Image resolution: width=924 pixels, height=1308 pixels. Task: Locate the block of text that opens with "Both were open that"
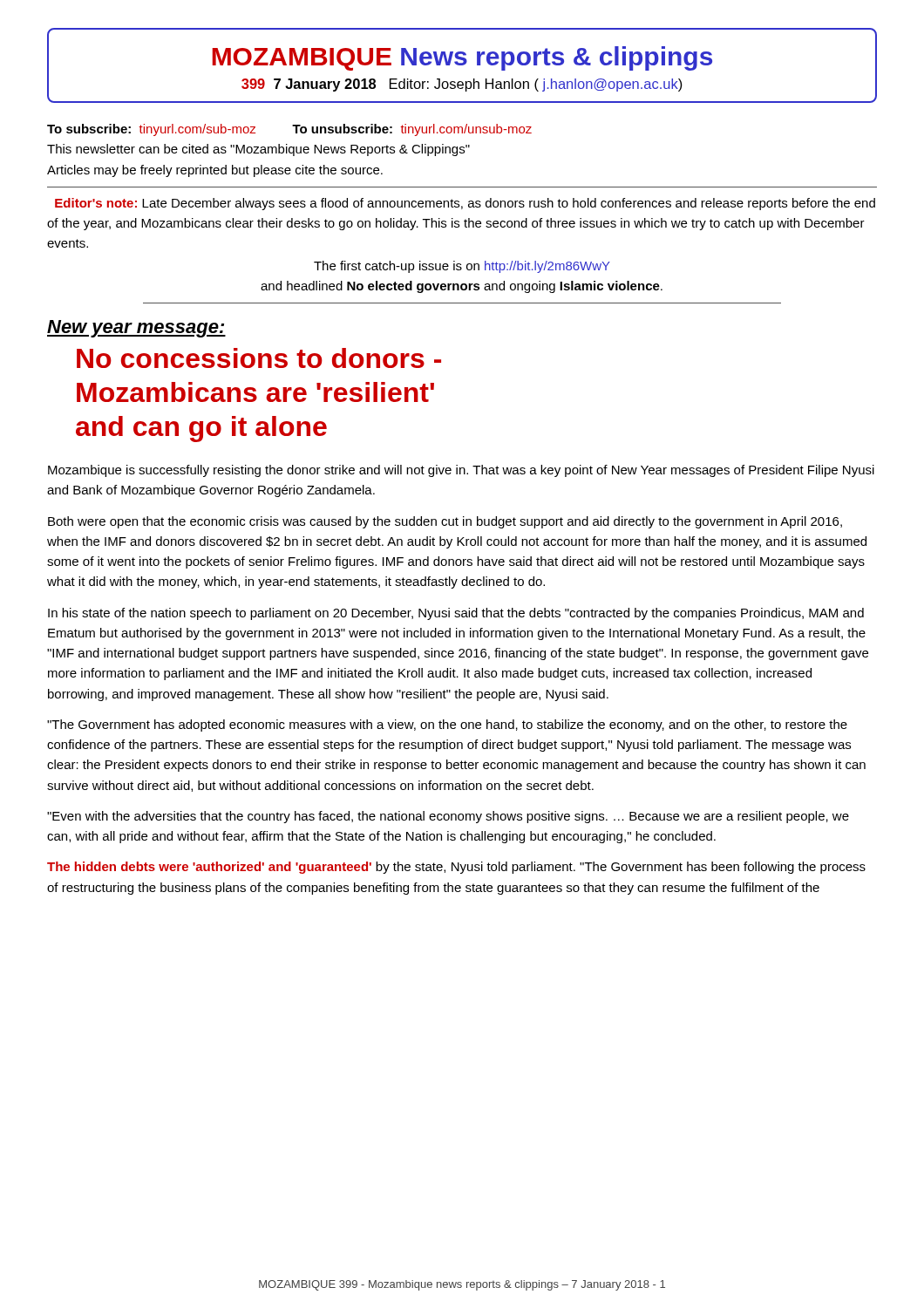tap(457, 551)
